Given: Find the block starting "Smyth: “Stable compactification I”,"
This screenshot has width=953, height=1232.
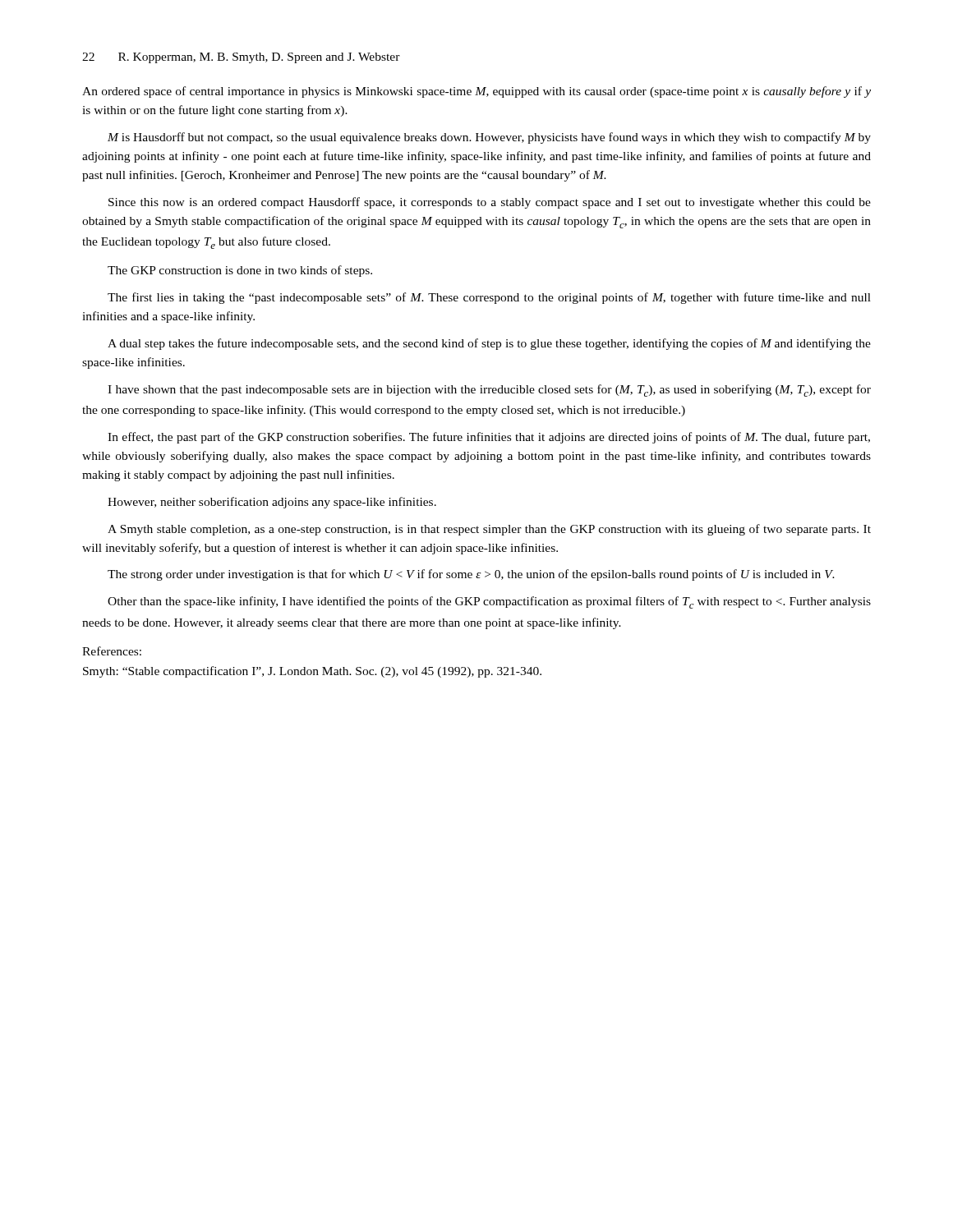Looking at the screenshot, I should pos(476,671).
